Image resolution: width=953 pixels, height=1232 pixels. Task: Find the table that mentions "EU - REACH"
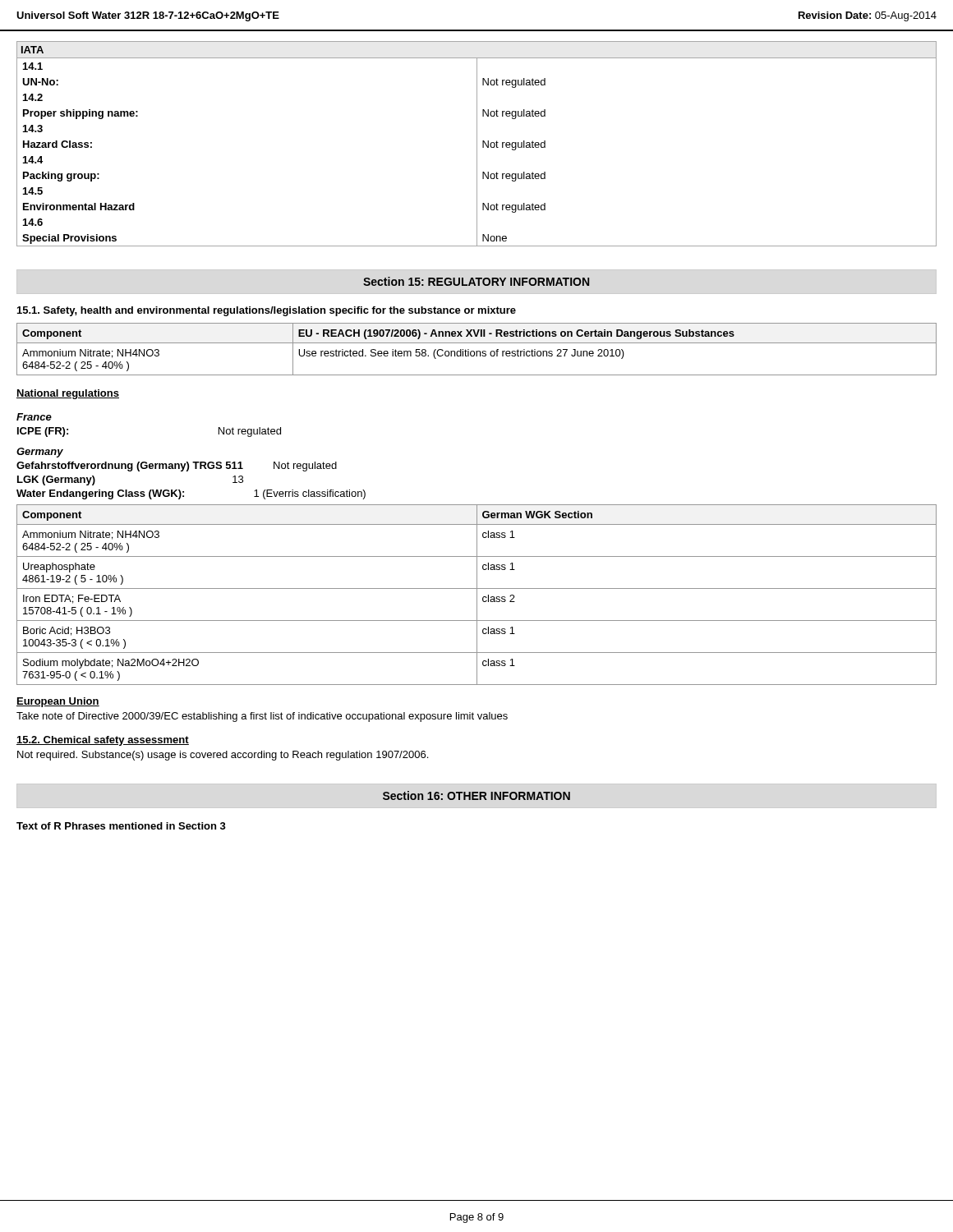pos(476,349)
